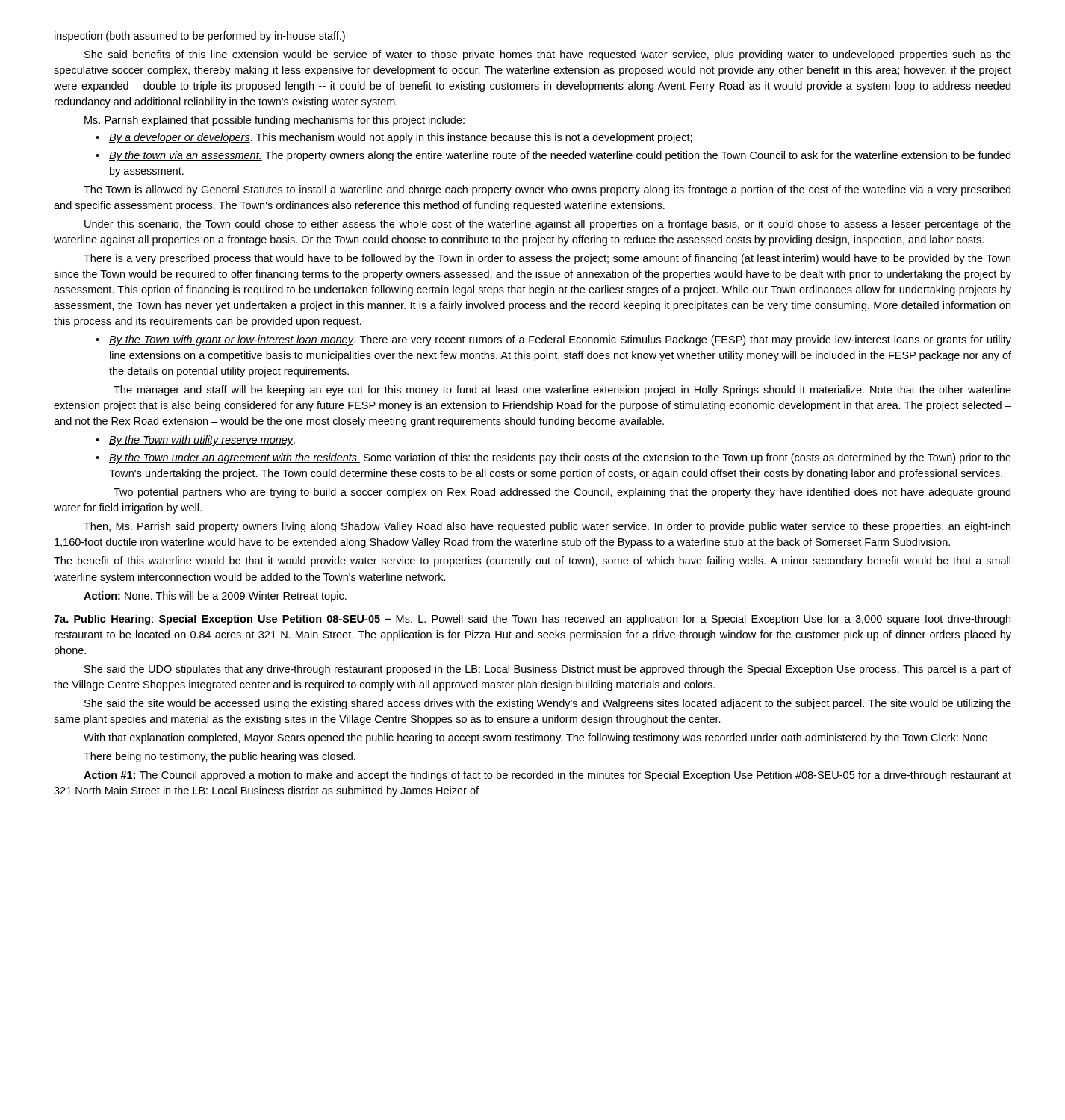Screen dimensions: 1120x1065
Task: Point to the element starting "The manager and staff"
Action: point(532,406)
